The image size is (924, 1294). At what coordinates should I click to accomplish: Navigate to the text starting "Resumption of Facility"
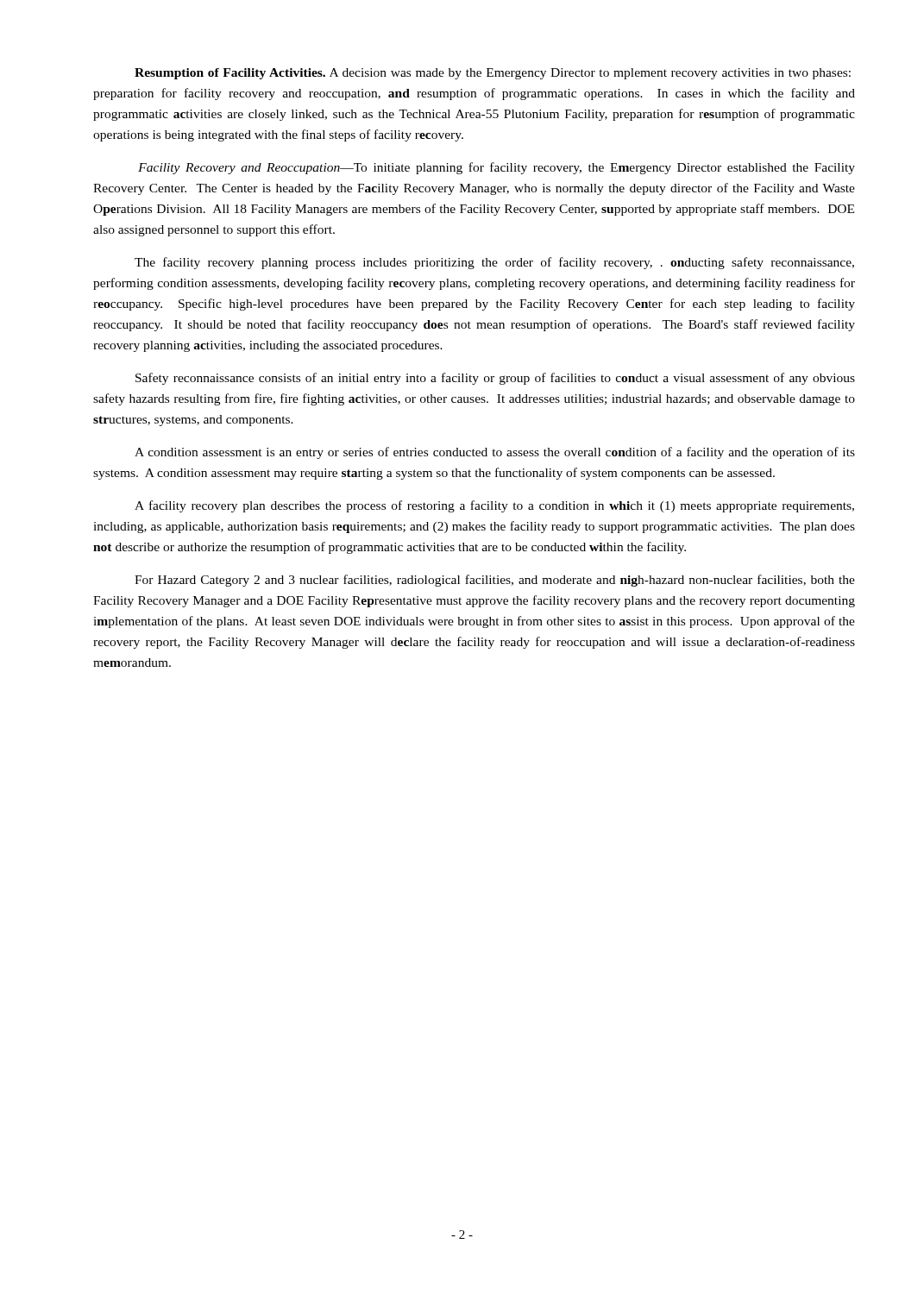474,103
